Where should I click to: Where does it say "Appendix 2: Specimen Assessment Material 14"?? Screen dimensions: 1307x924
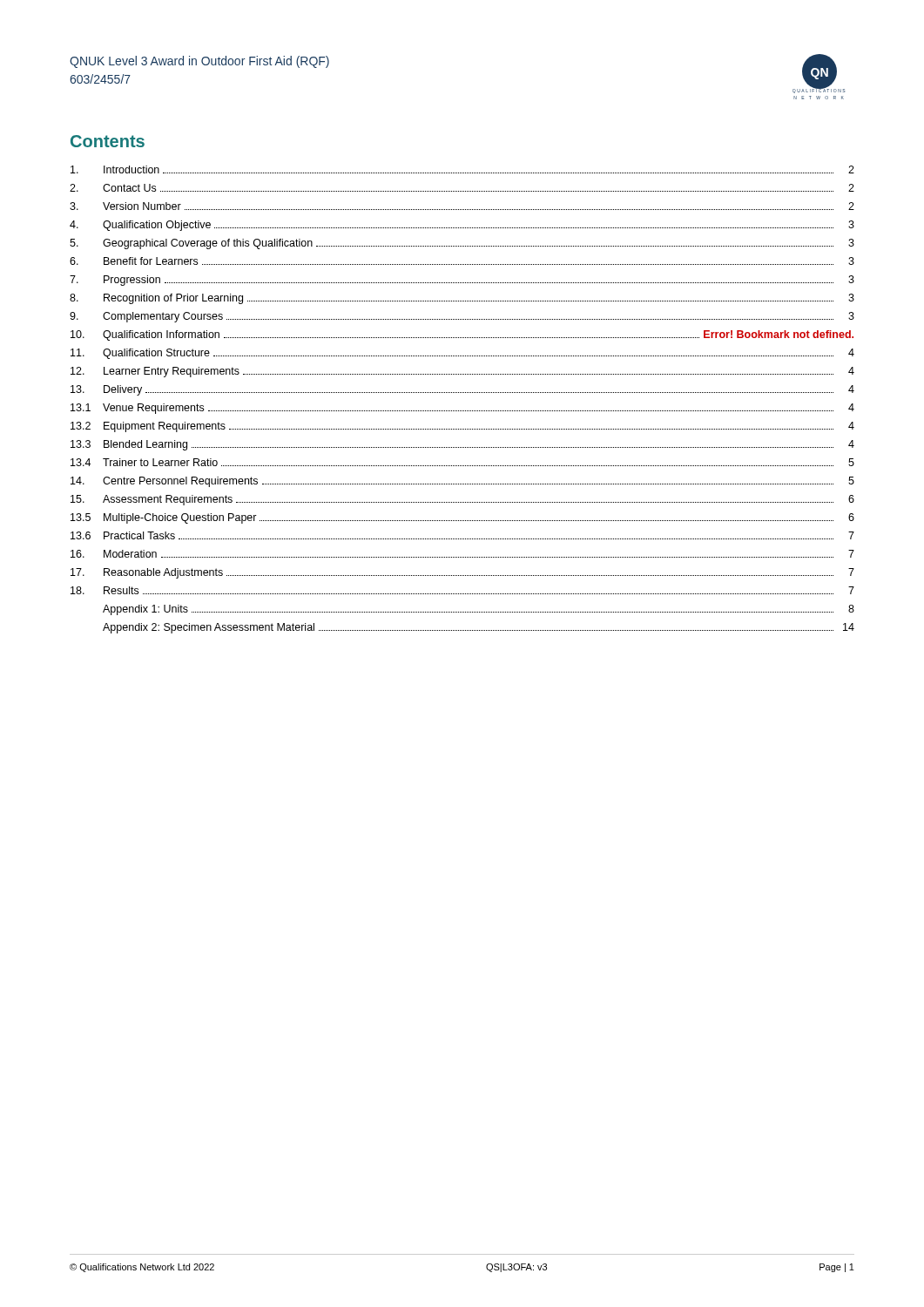(x=479, y=627)
